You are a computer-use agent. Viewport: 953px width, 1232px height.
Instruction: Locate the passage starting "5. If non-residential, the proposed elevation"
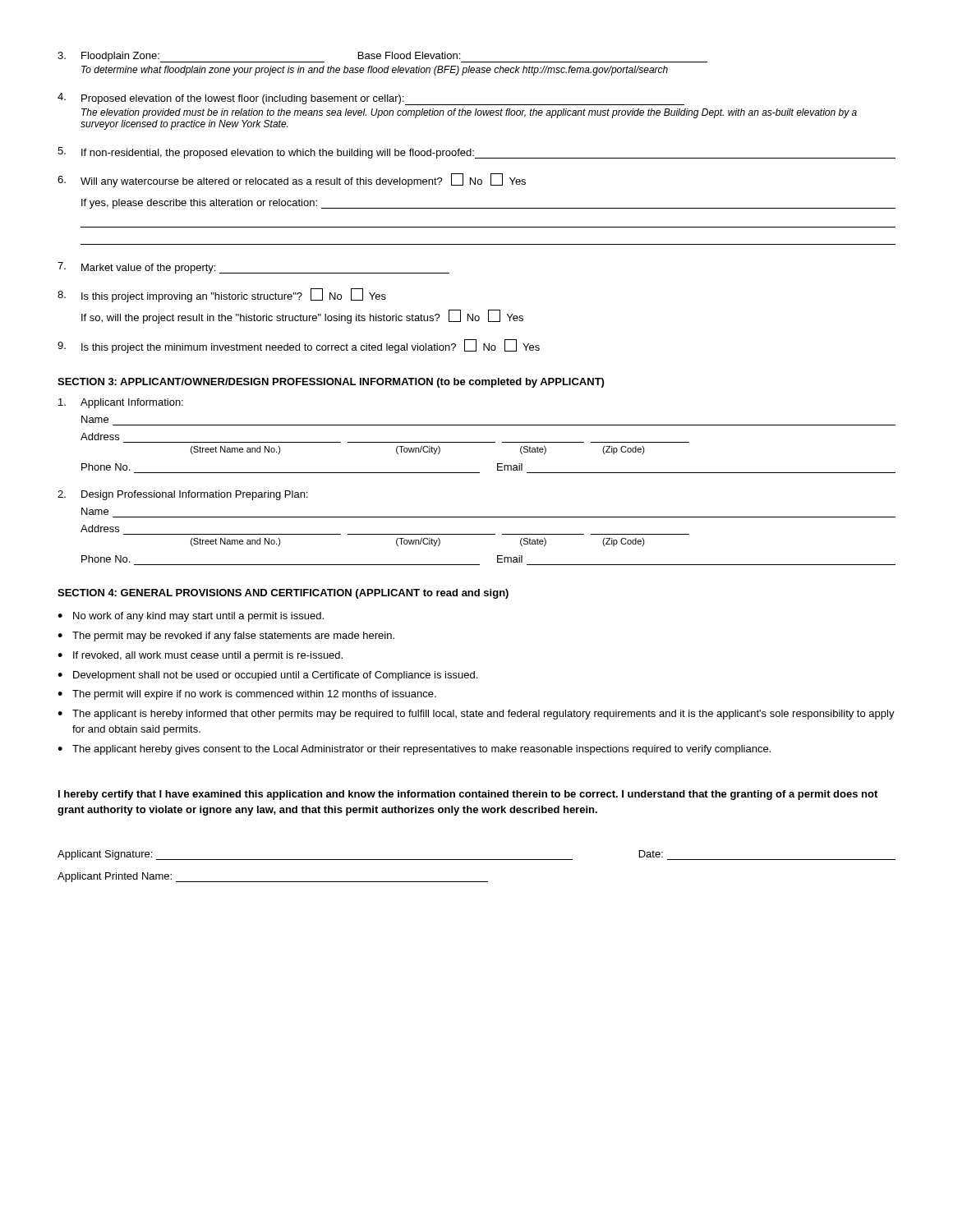pos(476,152)
